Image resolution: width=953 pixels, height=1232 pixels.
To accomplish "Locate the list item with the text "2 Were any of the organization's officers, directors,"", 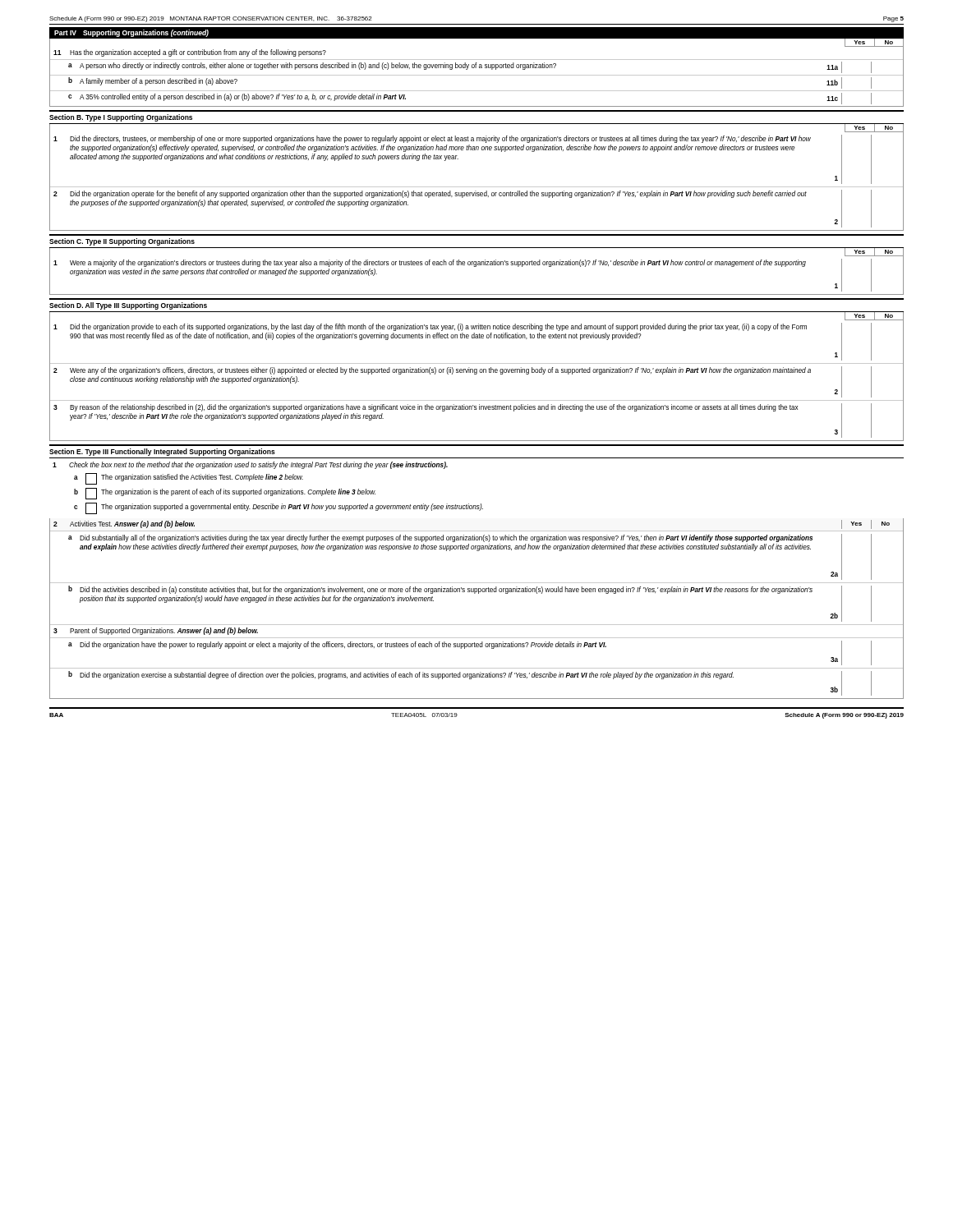I will [476, 382].
